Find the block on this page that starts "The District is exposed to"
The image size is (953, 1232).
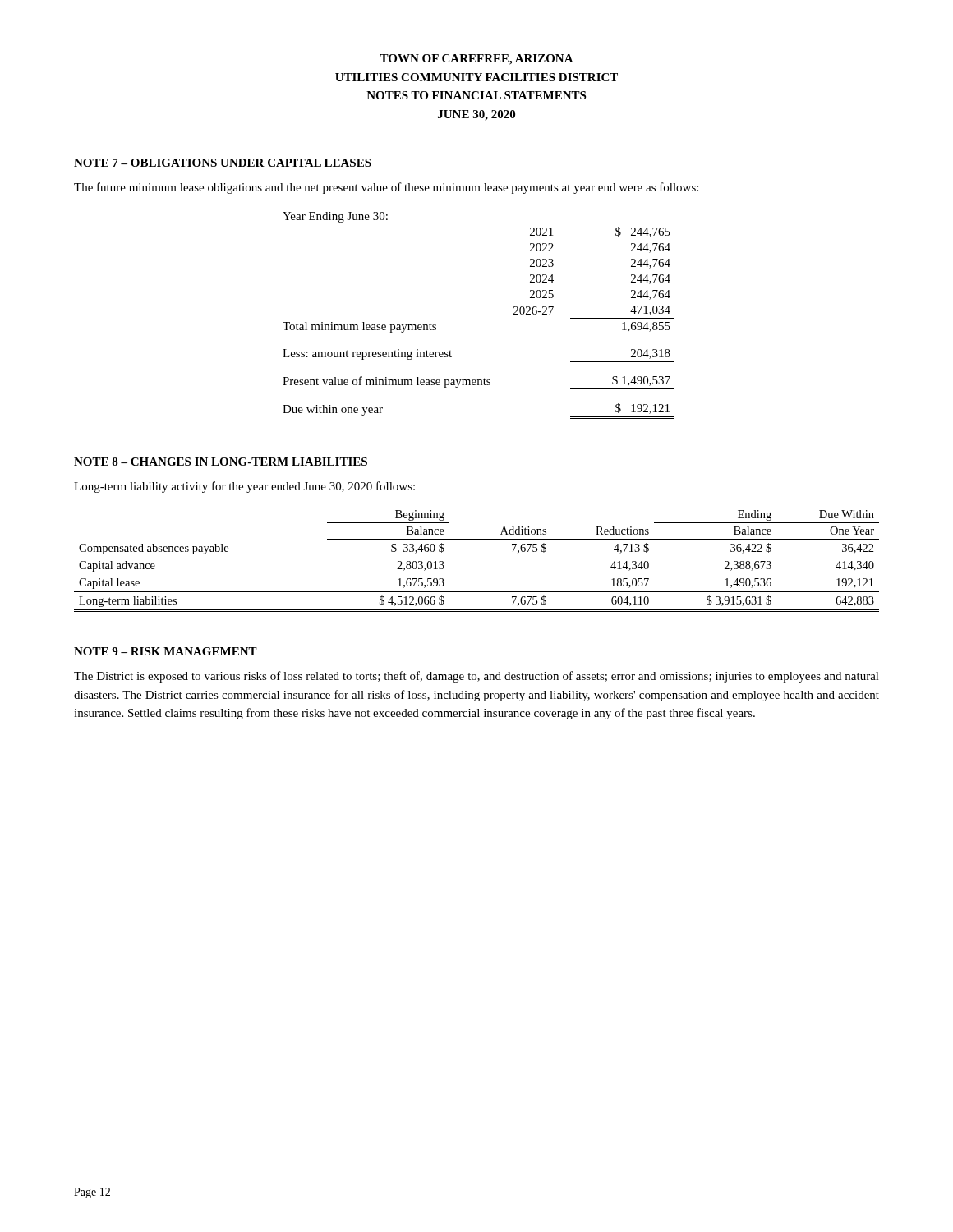476,694
